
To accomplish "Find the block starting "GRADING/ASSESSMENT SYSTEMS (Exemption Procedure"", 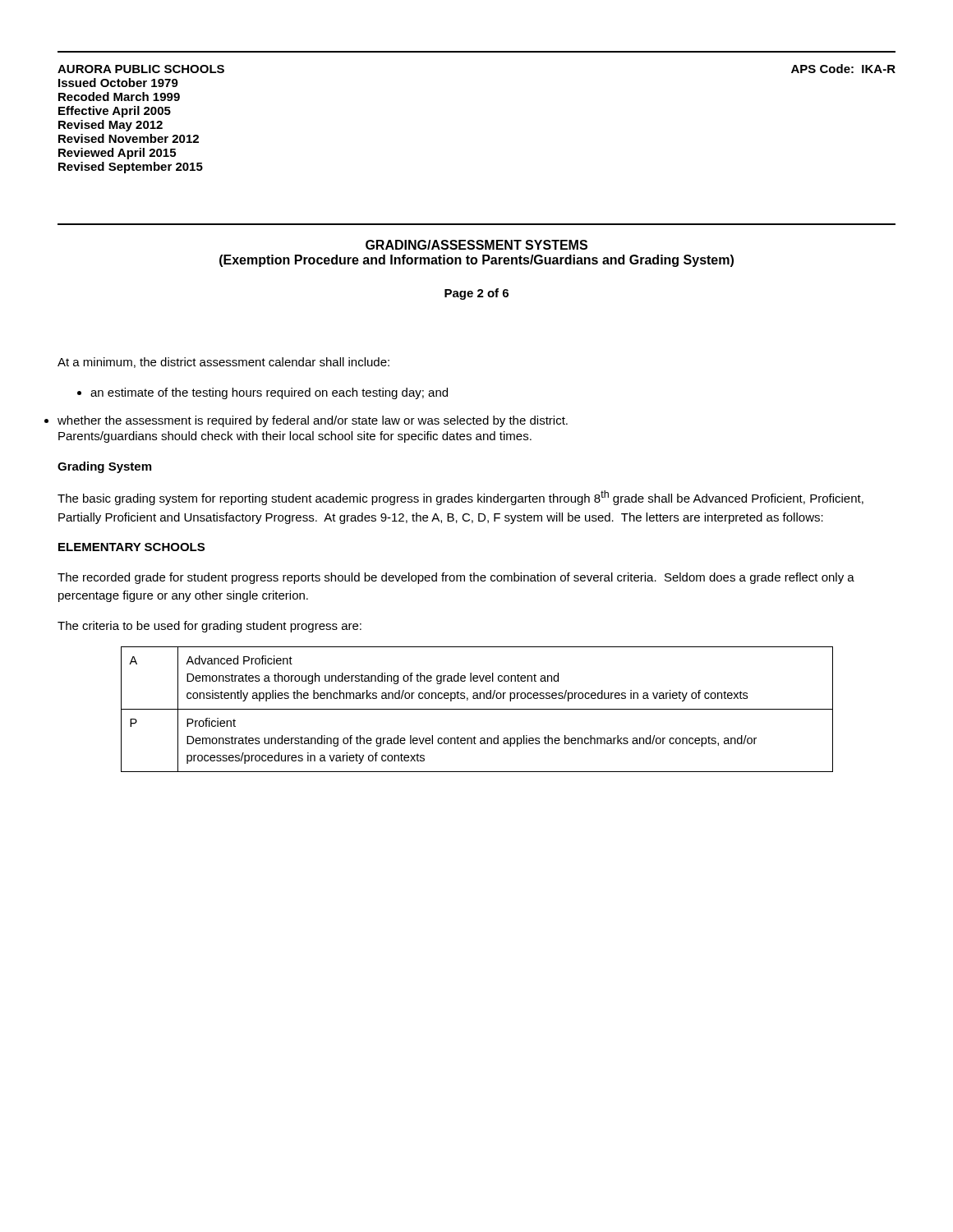I will (476, 253).
